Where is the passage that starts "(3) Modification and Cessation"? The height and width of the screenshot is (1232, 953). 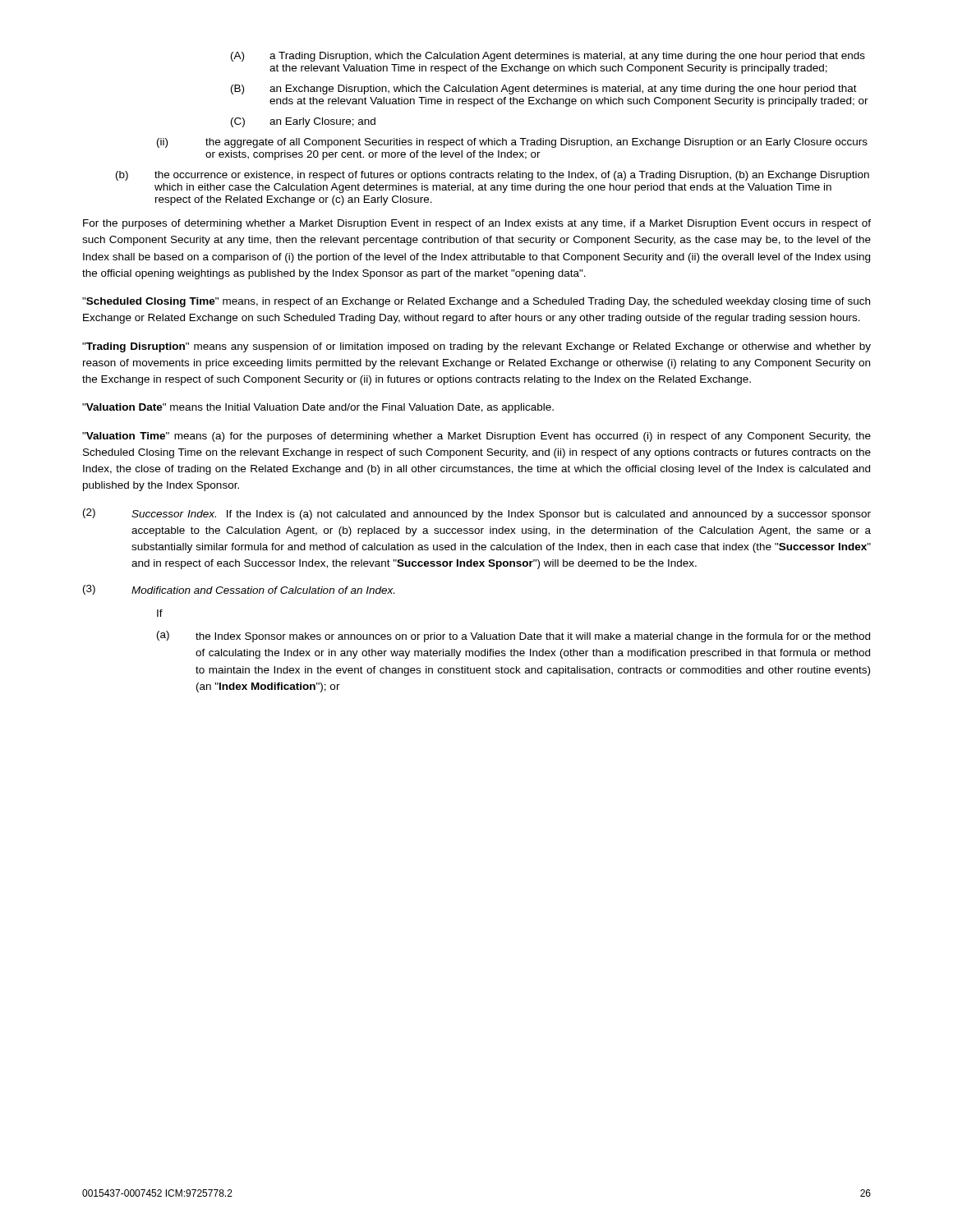coord(239,590)
